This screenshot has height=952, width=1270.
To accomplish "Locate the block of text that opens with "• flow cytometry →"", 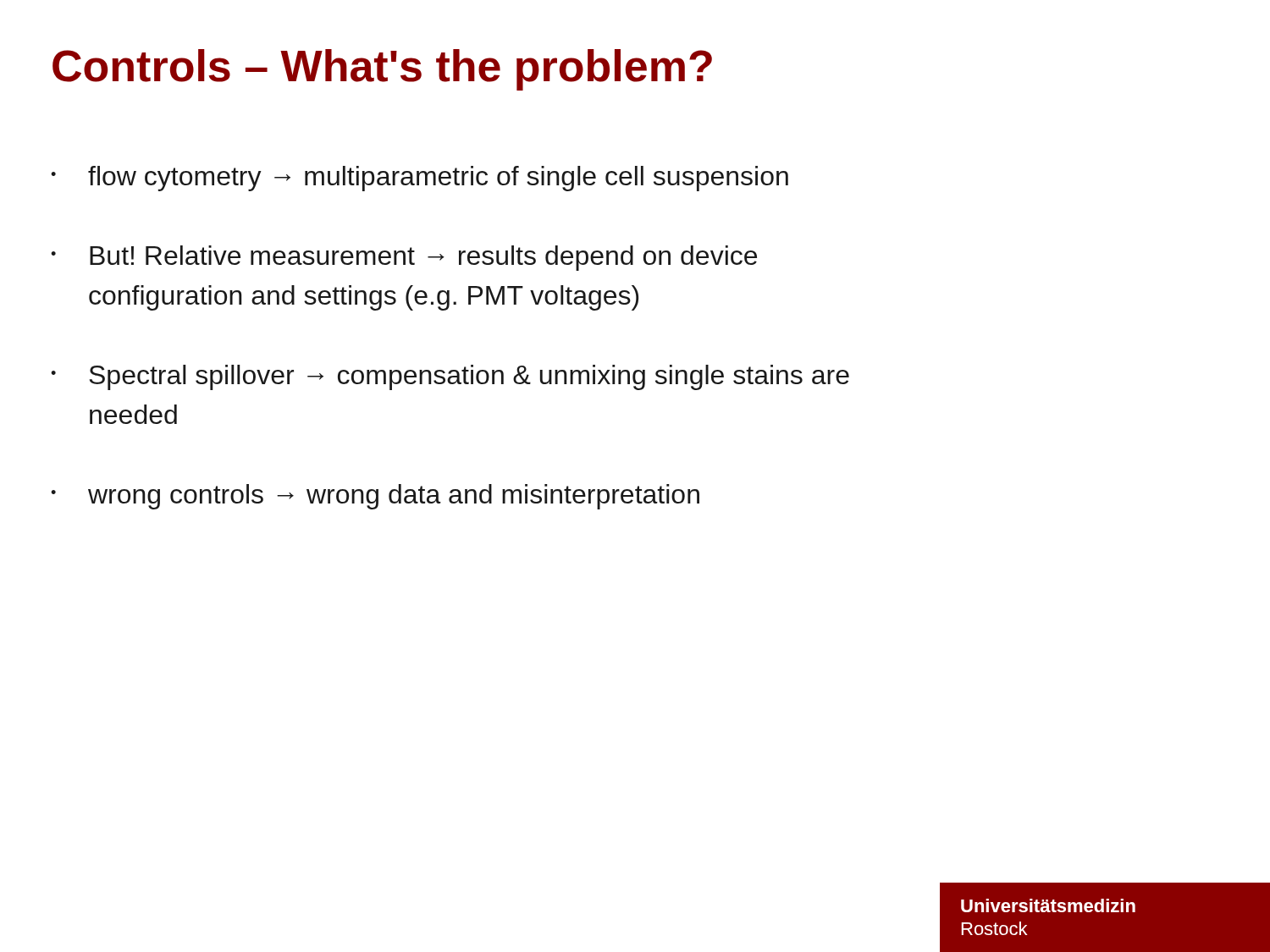I will point(420,176).
